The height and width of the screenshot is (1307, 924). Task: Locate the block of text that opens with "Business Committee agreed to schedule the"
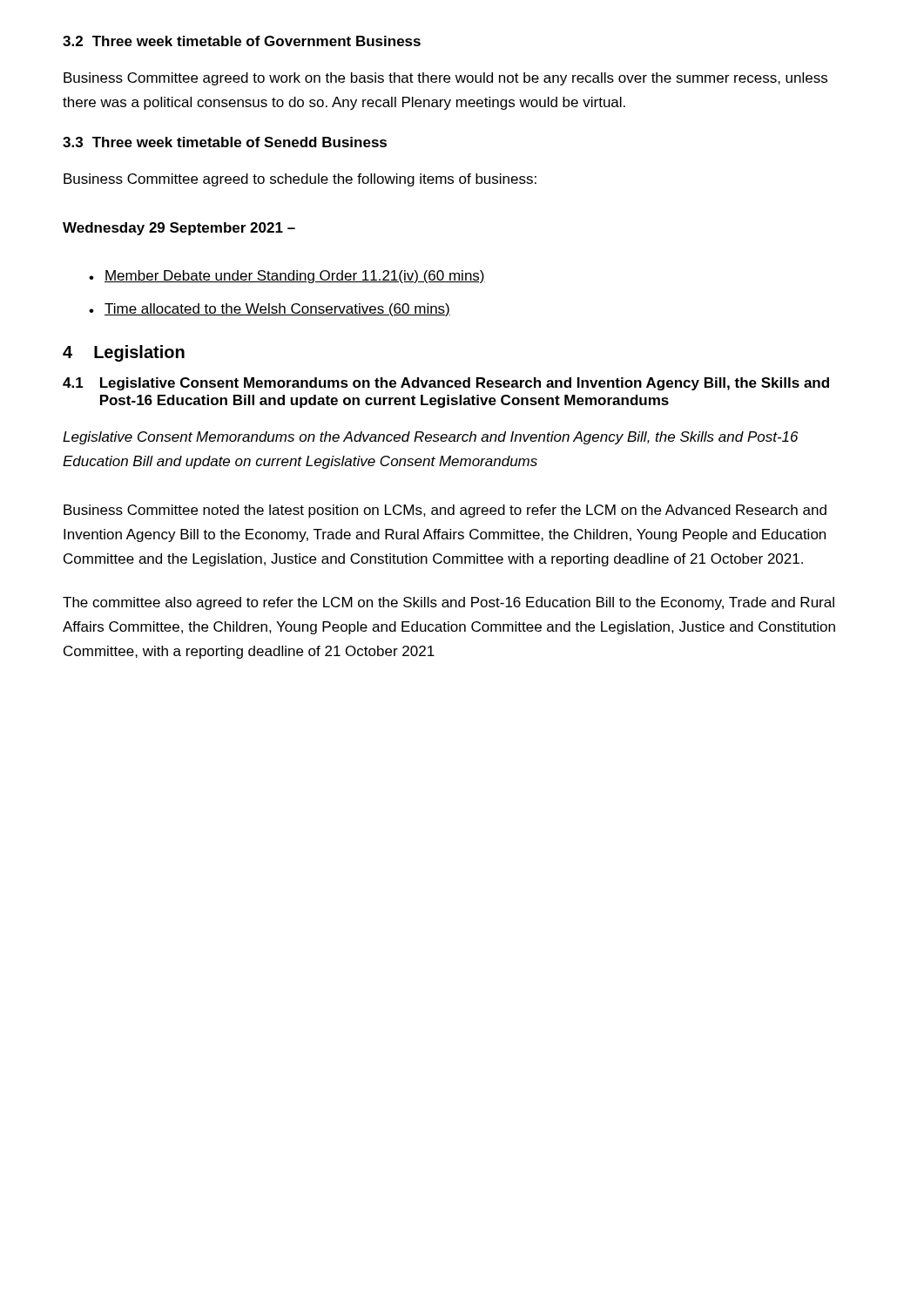pyautogui.click(x=300, y=179)
